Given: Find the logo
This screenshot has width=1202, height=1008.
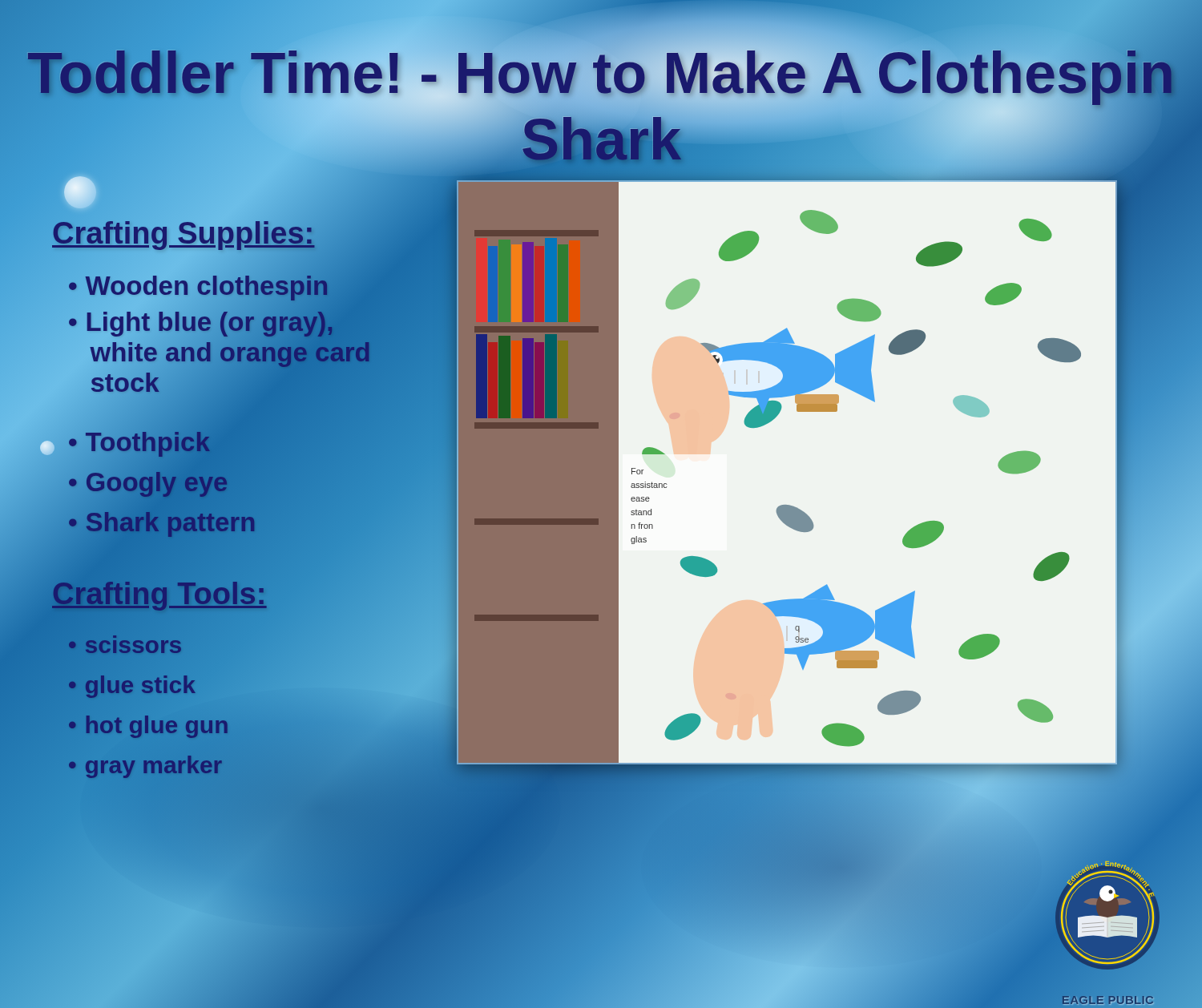Looking at the screenshot, I should click(x=1108, y=924).
